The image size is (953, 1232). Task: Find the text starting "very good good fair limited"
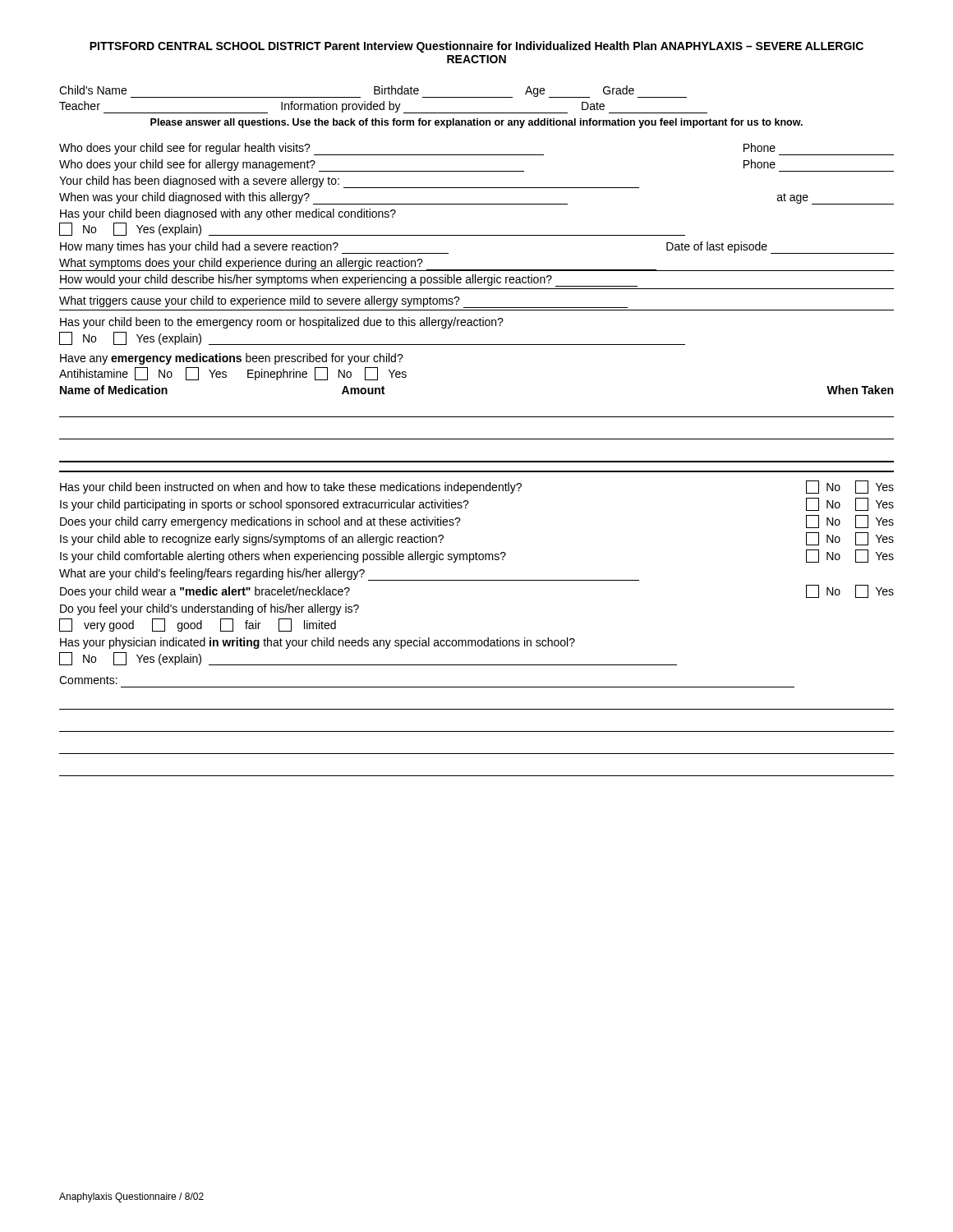coord(198,625)
